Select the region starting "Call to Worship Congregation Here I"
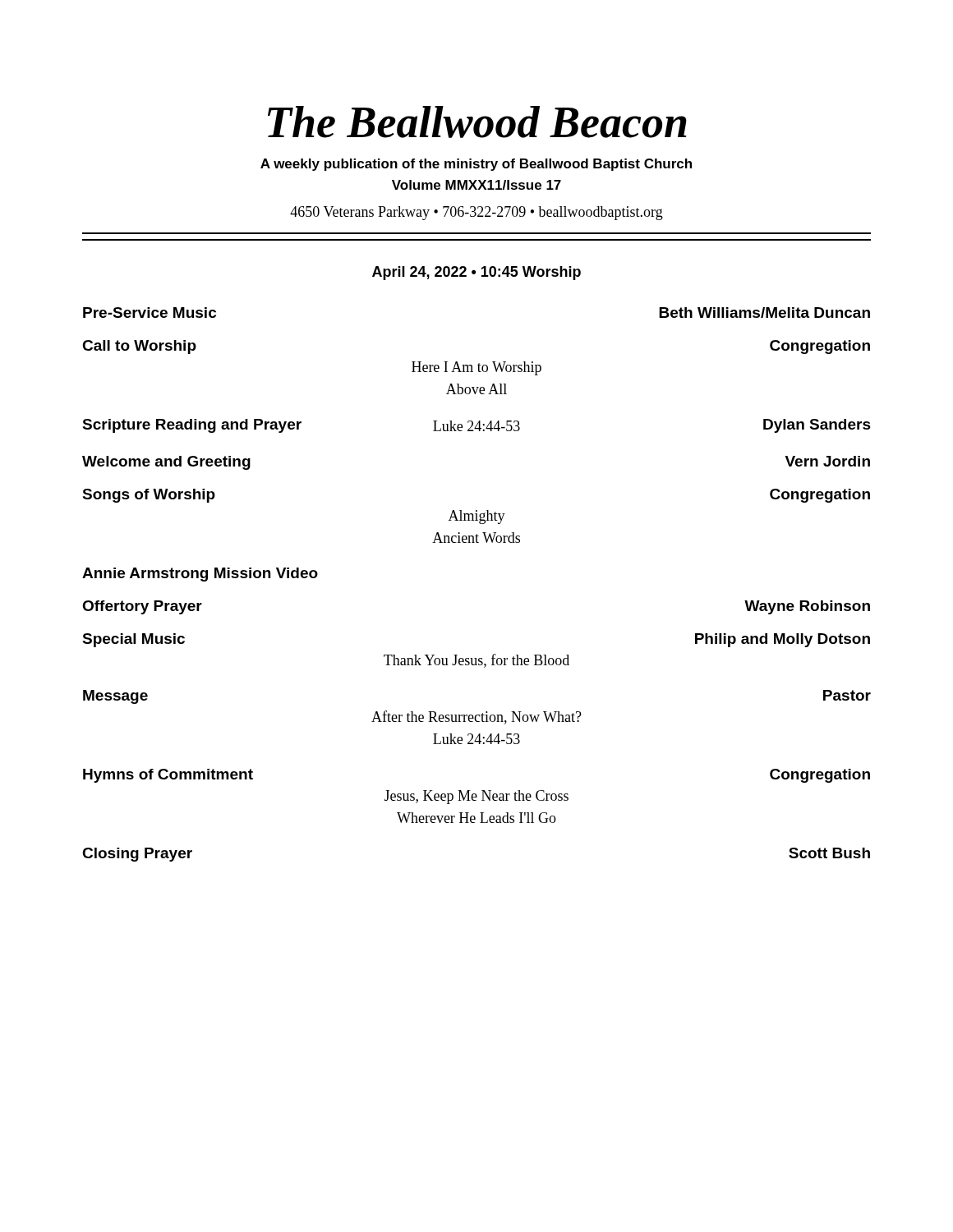Screen dimensions: 1232x953 pos(476,369)
